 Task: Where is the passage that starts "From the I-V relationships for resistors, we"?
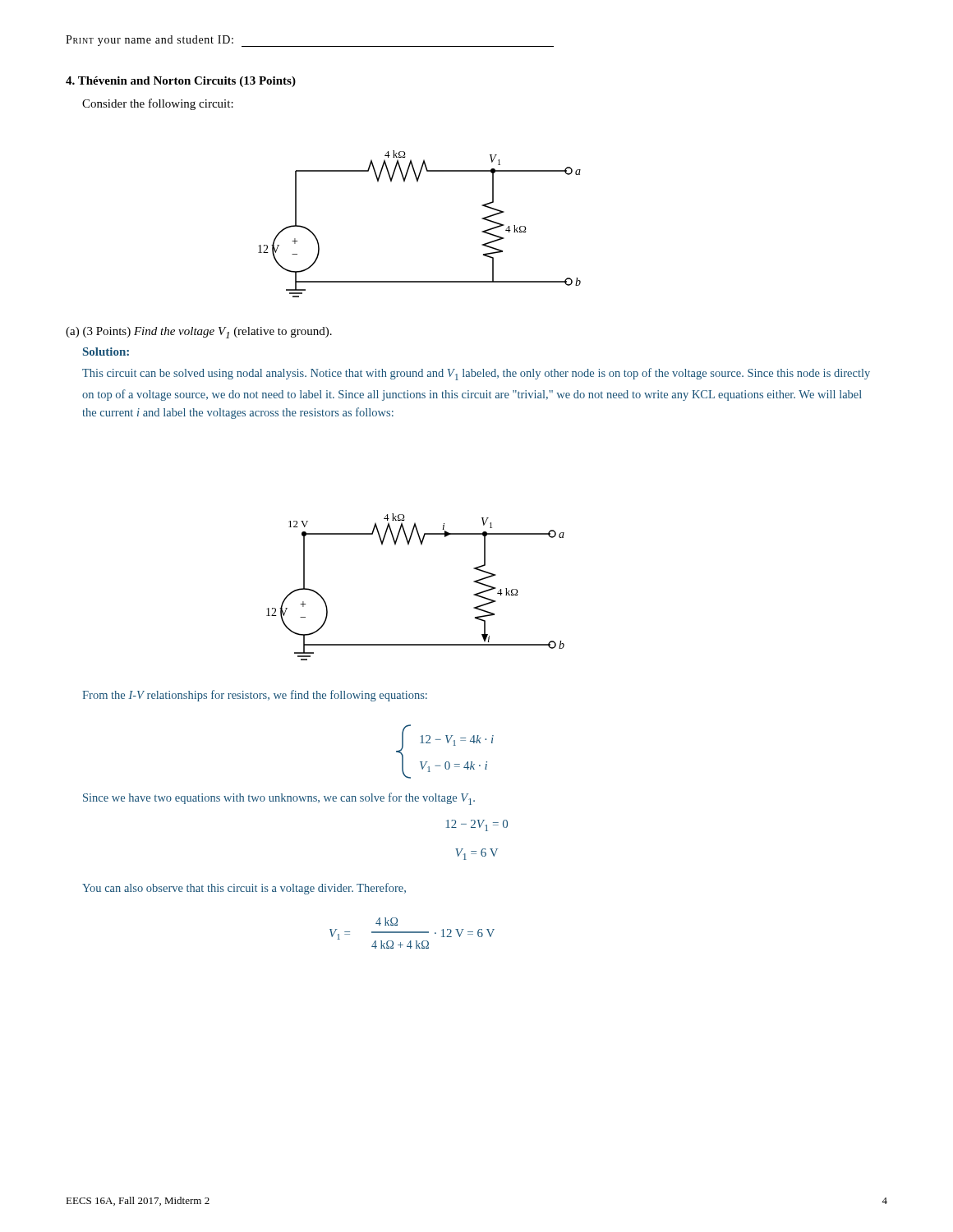pyautogui.click(x=255, y=695)
